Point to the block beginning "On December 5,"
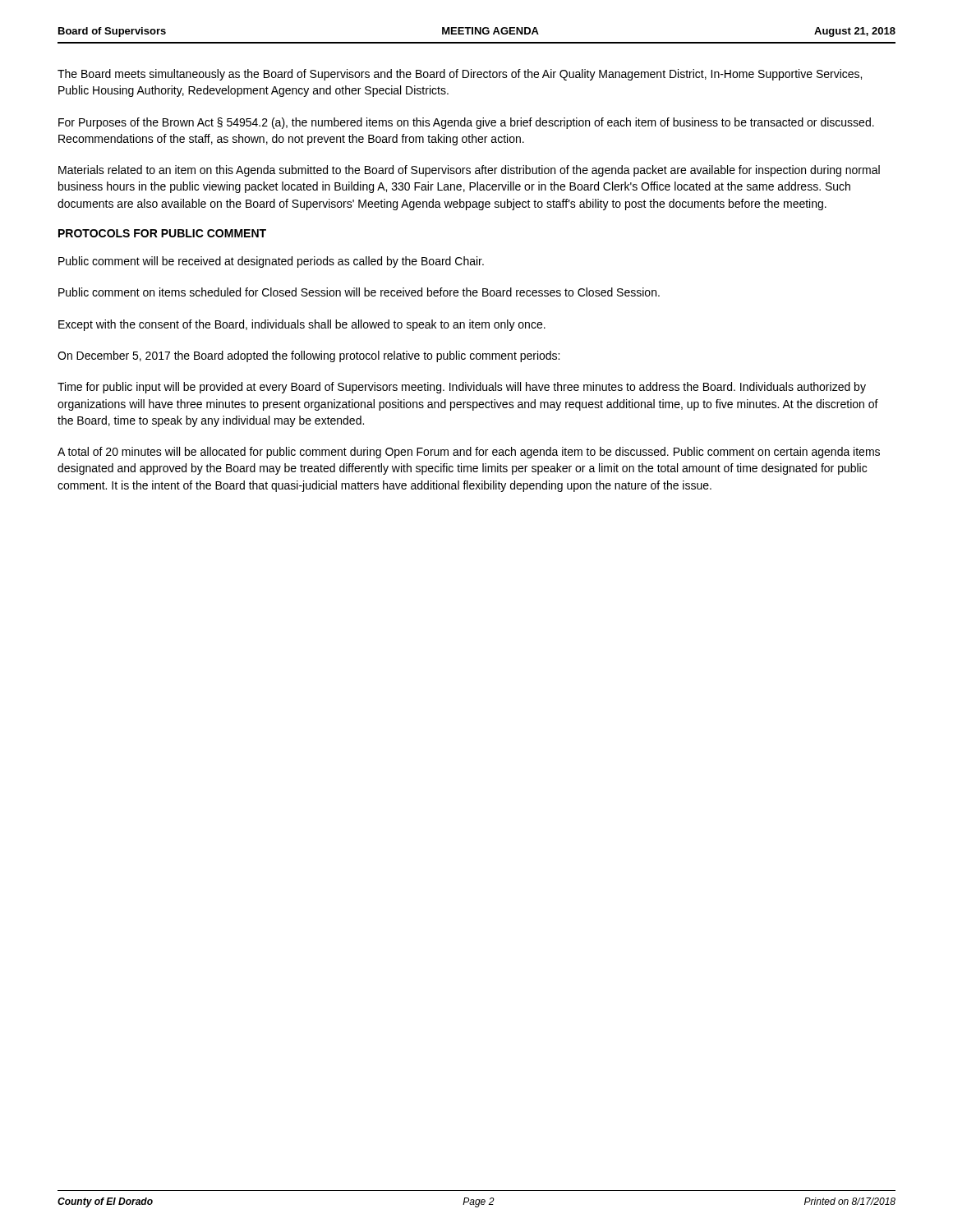This screenshot has height=1232, width=953. click(x=309, y=356)
